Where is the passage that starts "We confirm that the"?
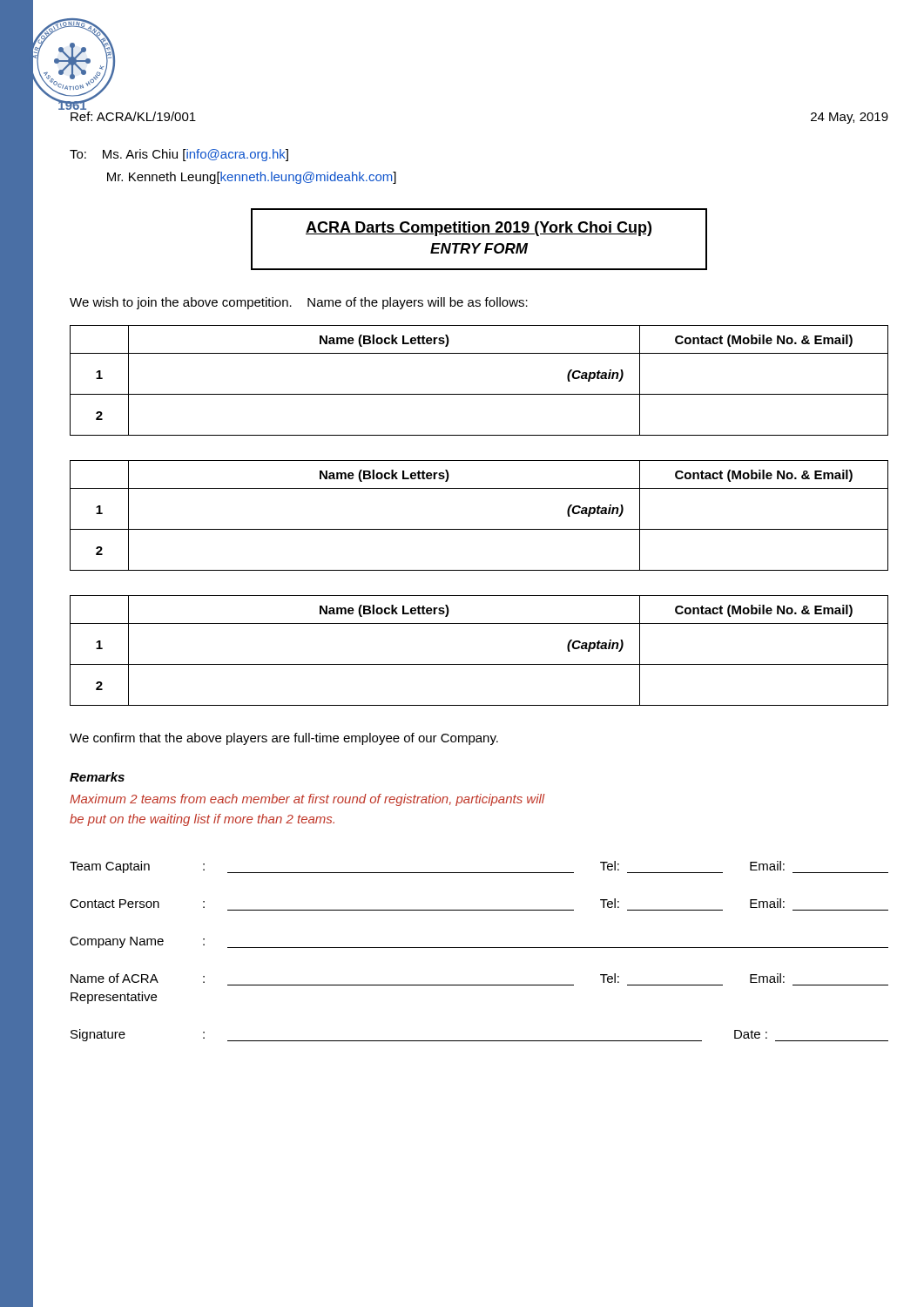924x1307 pixels. [x=284, y=738]
